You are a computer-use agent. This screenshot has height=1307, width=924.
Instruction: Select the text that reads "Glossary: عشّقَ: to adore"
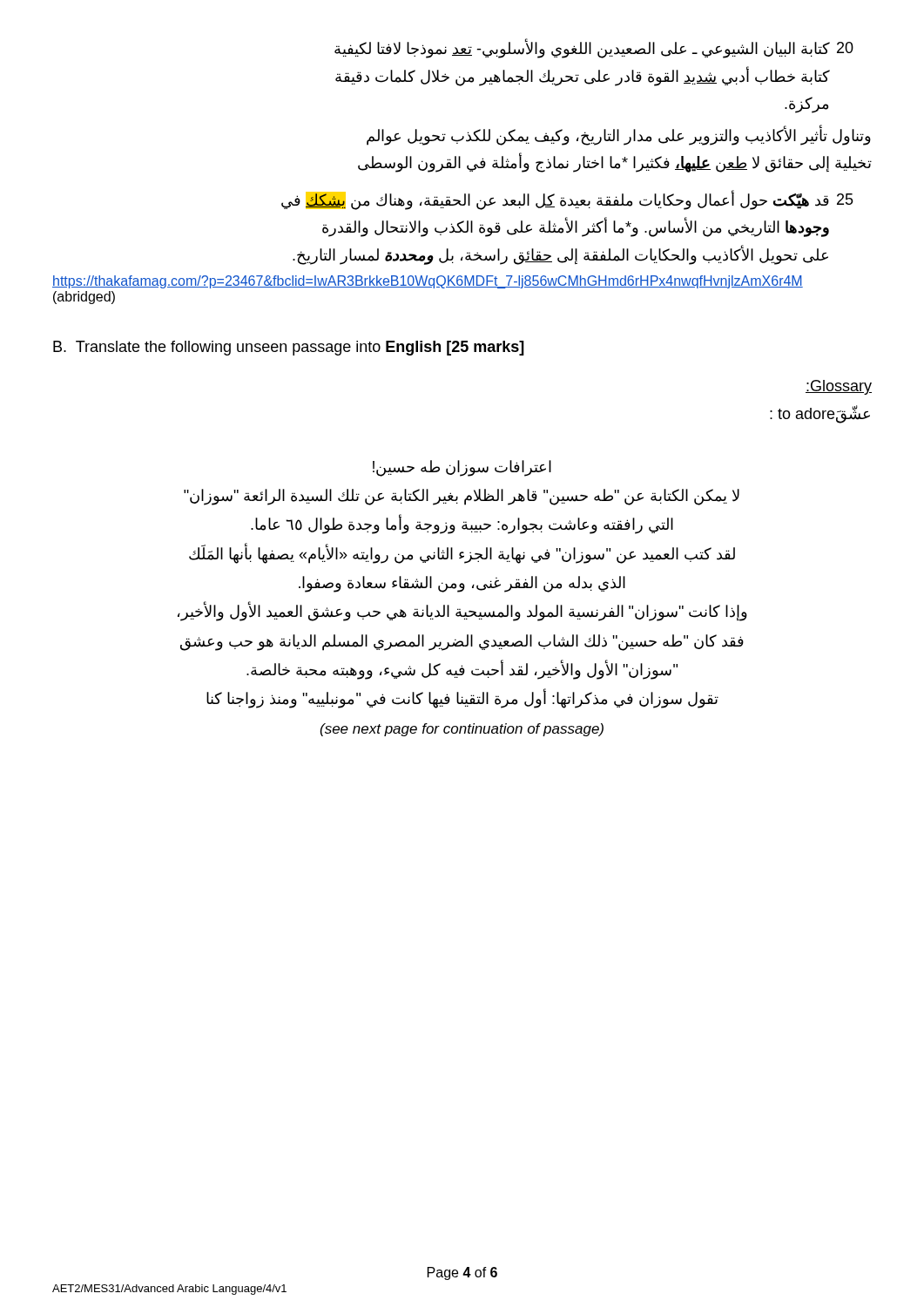[820, 400]
